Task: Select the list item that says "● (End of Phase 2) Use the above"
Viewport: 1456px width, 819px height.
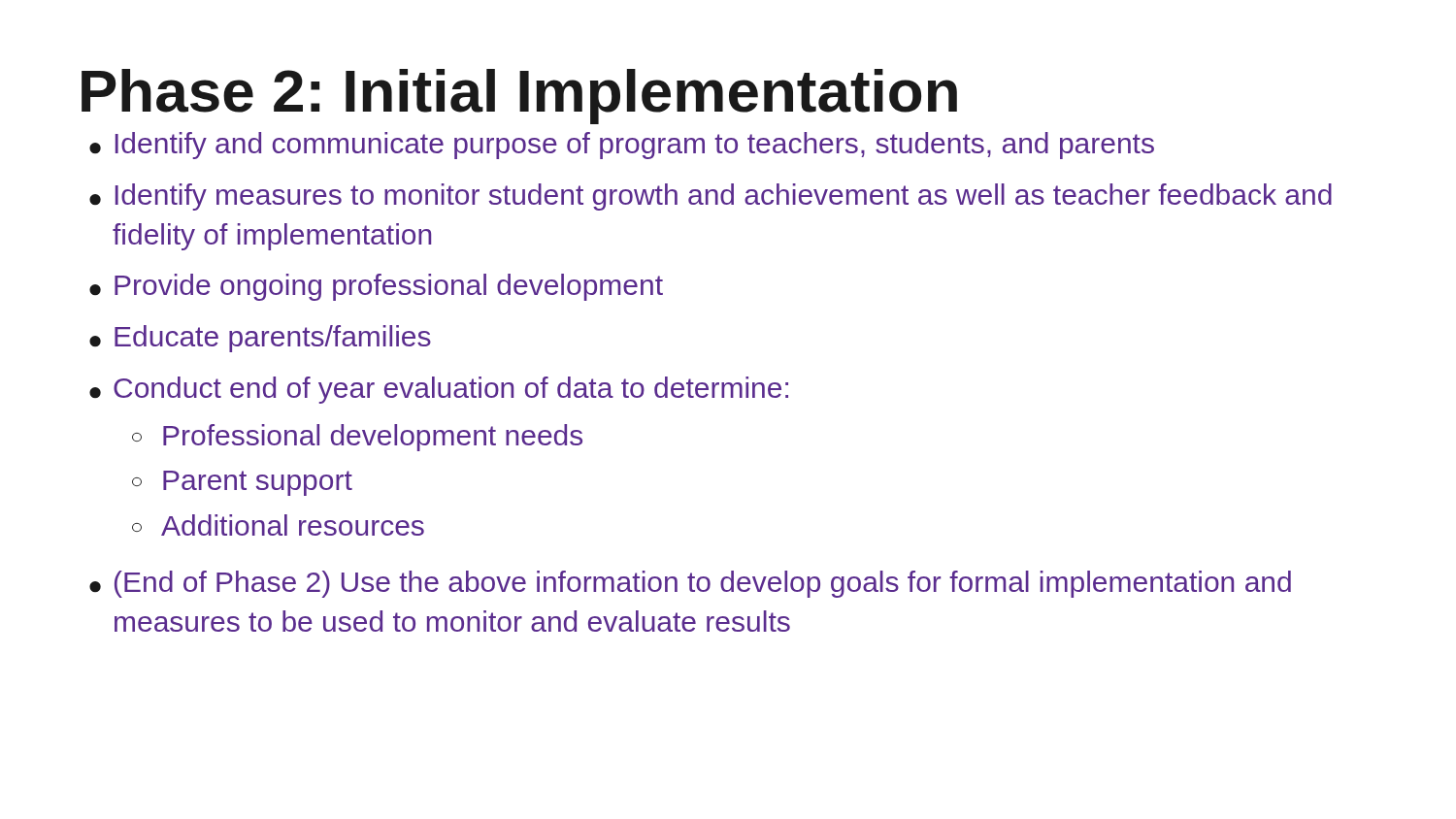Action: (x=728, y=603)
